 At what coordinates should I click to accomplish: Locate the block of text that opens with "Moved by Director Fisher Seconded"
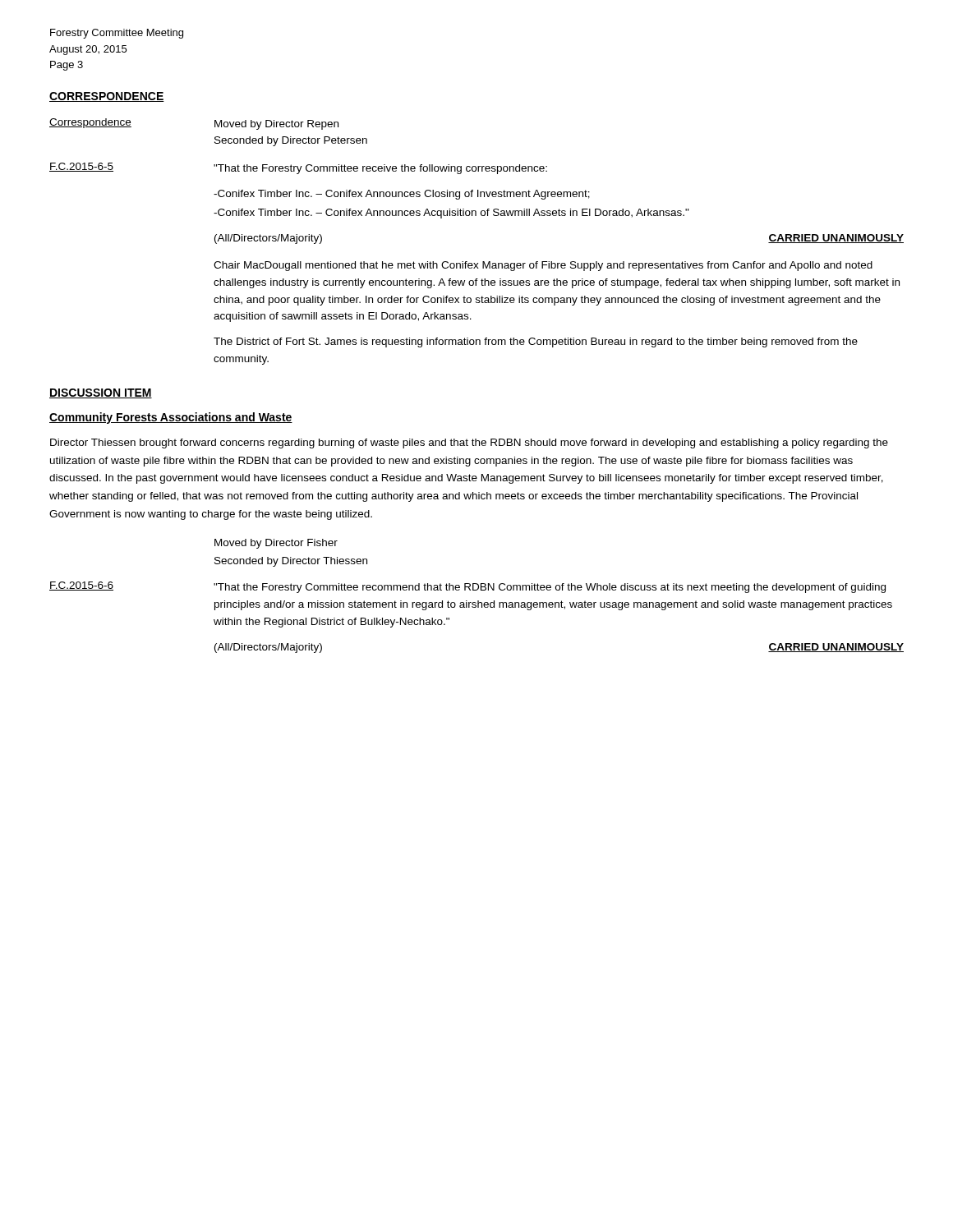[291, 552]
